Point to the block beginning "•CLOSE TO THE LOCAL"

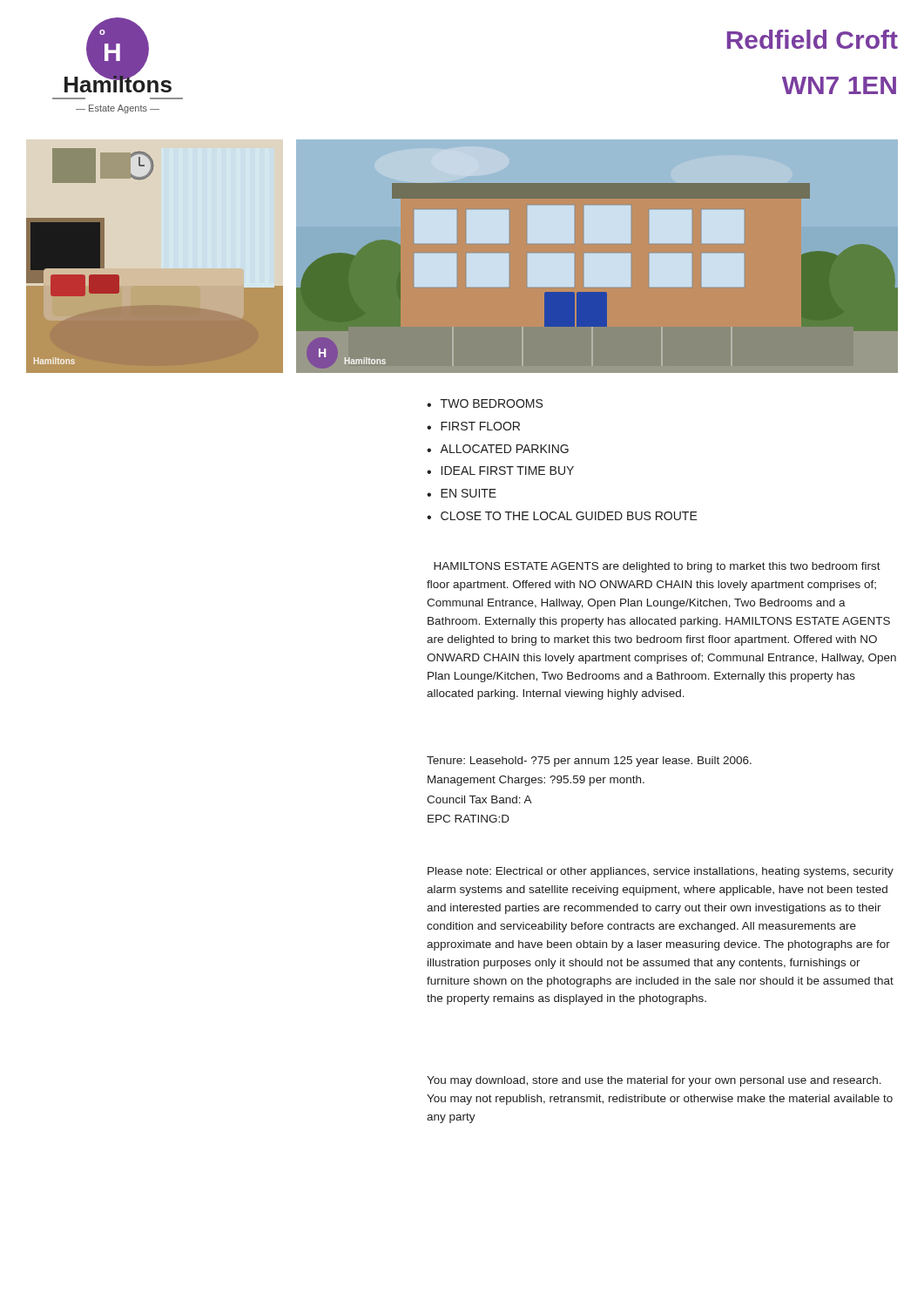[562, 518]
